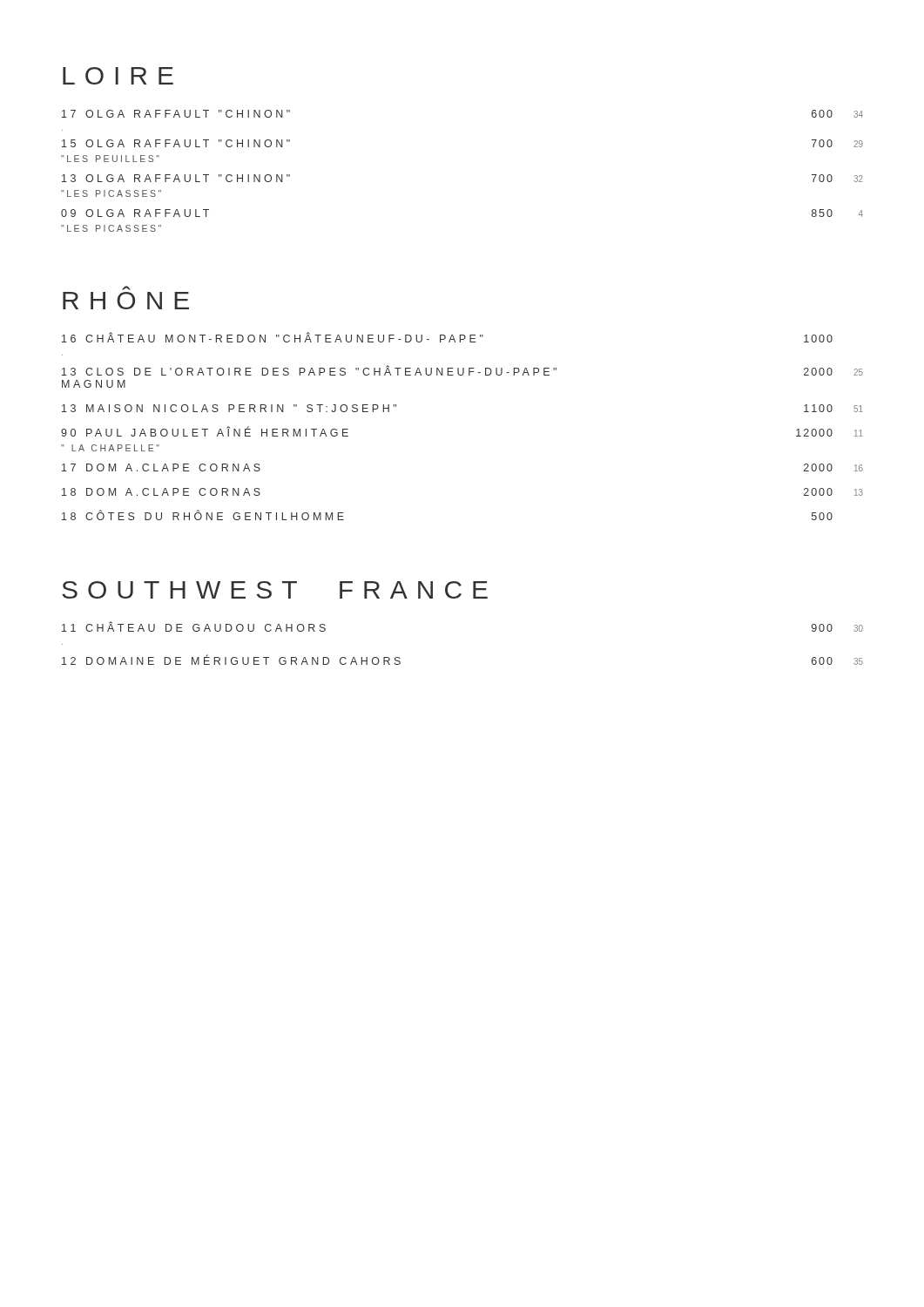
Task: Select the element starting "13 CLOS DE L'ORATOIRE DES PAPES "CHÂTEAUNEUF-DU-PAPE"MAGNUM 2000"
Action: (x=462, y=378)
